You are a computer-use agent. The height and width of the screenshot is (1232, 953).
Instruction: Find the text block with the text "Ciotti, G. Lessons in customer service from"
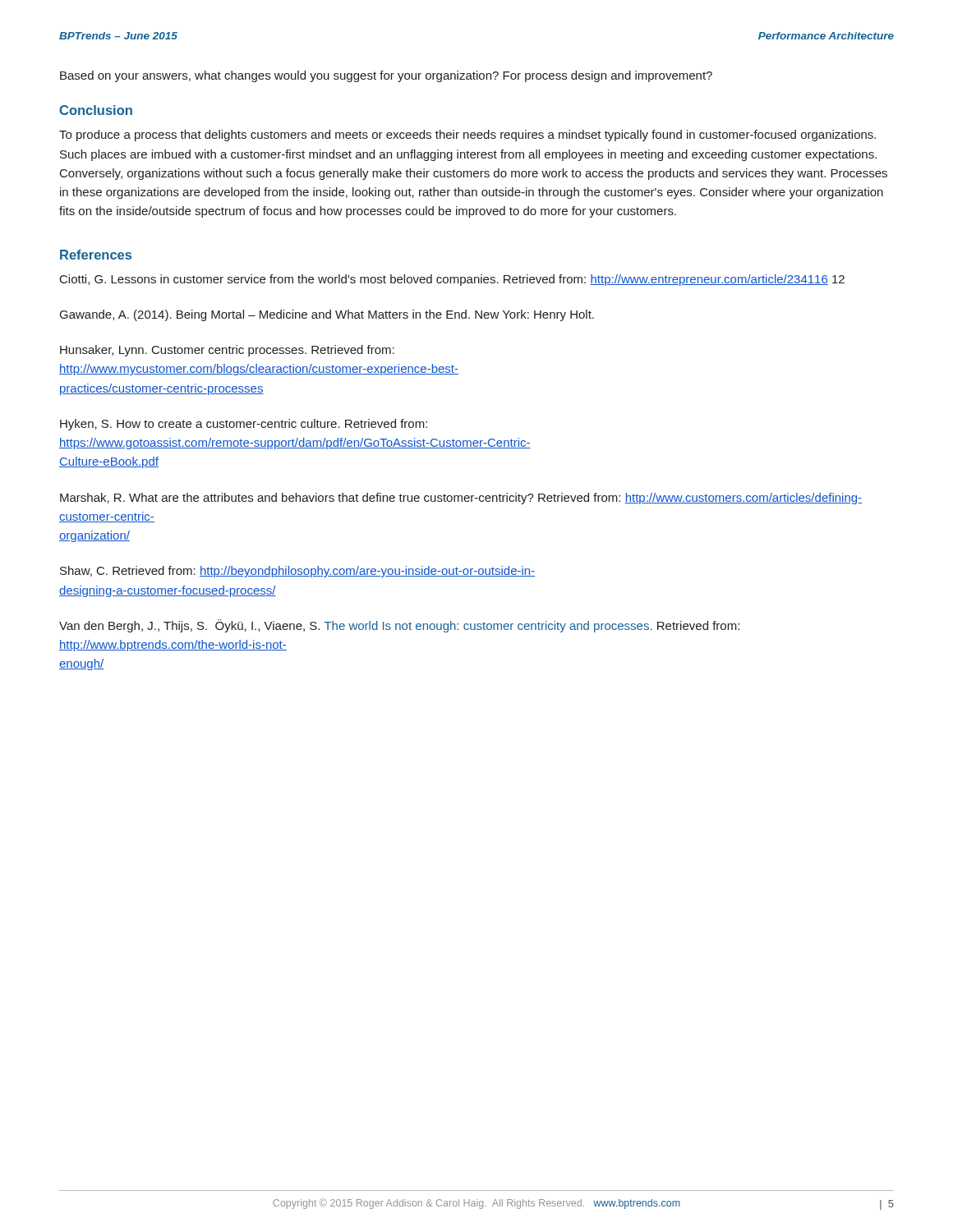click(x=452, y=278)
